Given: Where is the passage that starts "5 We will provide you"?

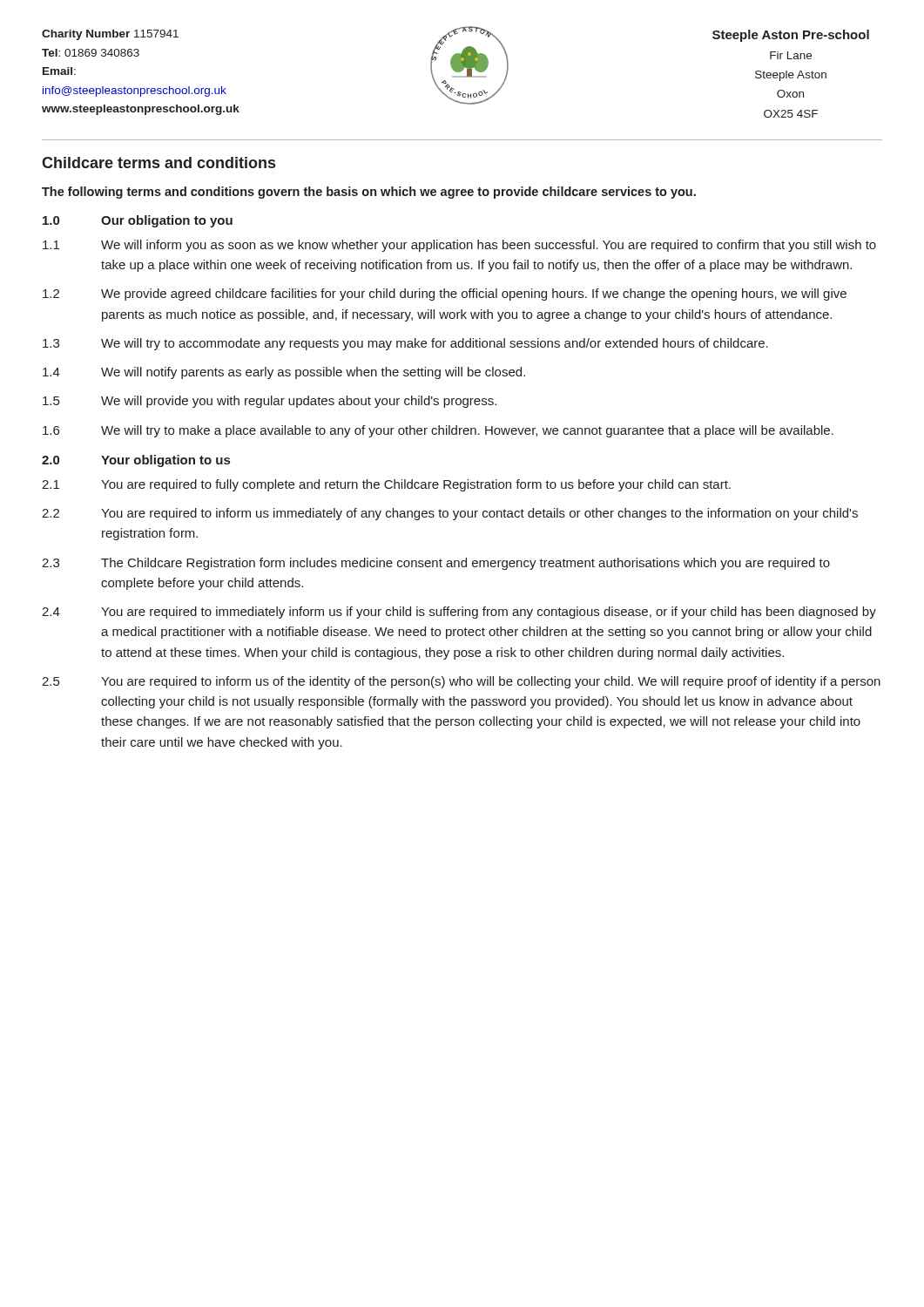Looking at the screenshot, I should [x=462, y=401].
